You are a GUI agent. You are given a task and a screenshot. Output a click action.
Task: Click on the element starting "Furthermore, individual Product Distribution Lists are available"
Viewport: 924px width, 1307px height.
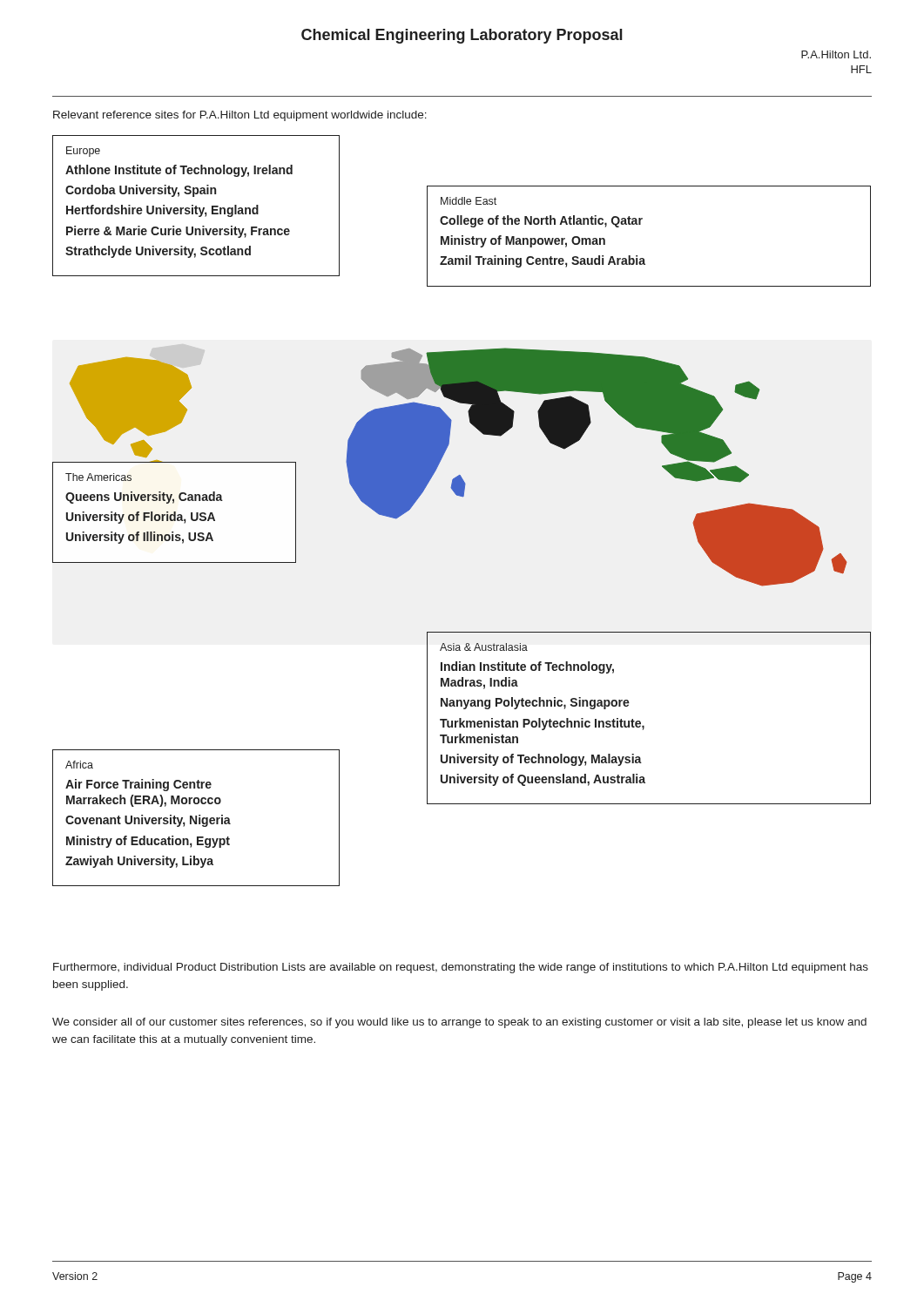tap(460, 976)
